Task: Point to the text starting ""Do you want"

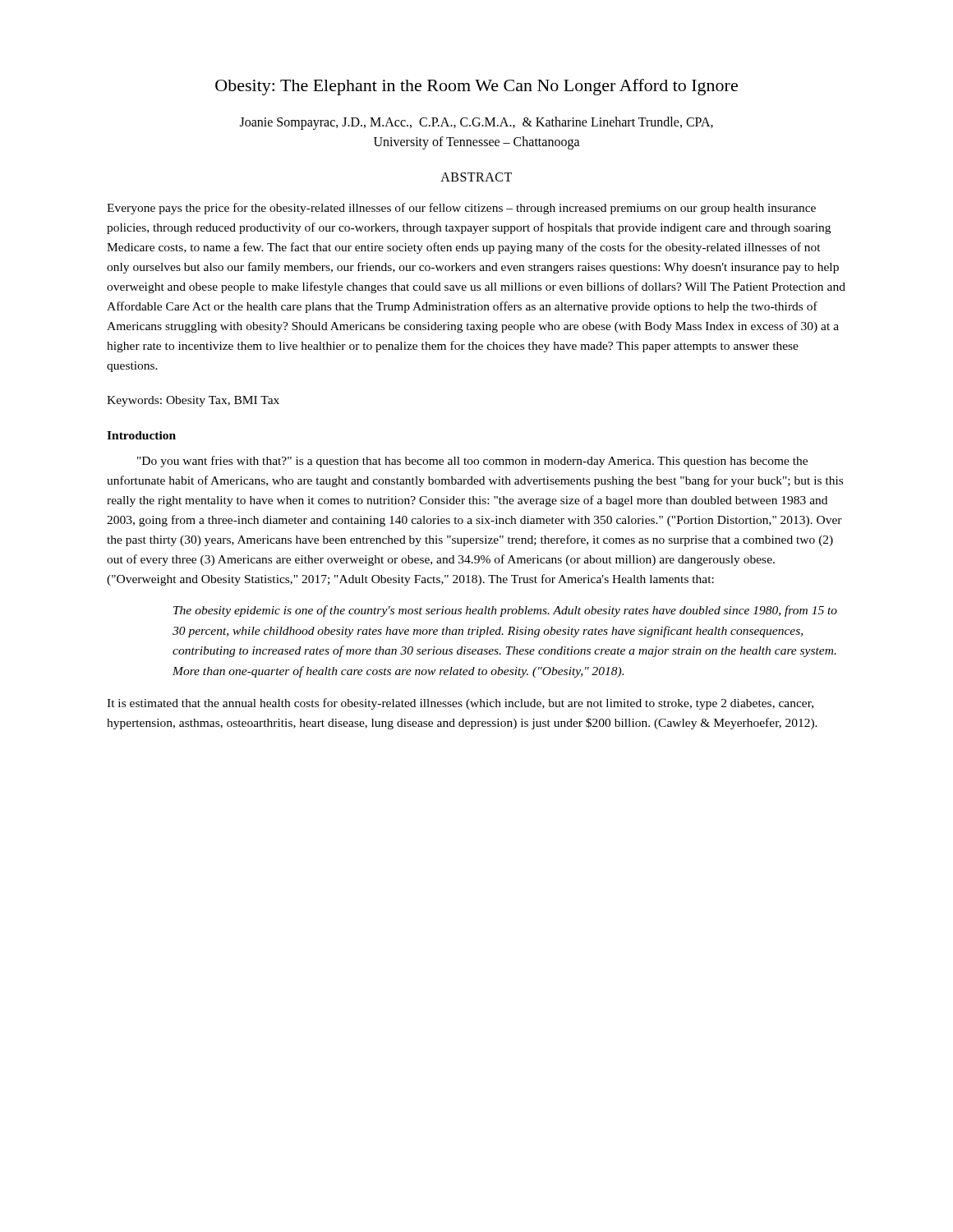Action: 475,519
